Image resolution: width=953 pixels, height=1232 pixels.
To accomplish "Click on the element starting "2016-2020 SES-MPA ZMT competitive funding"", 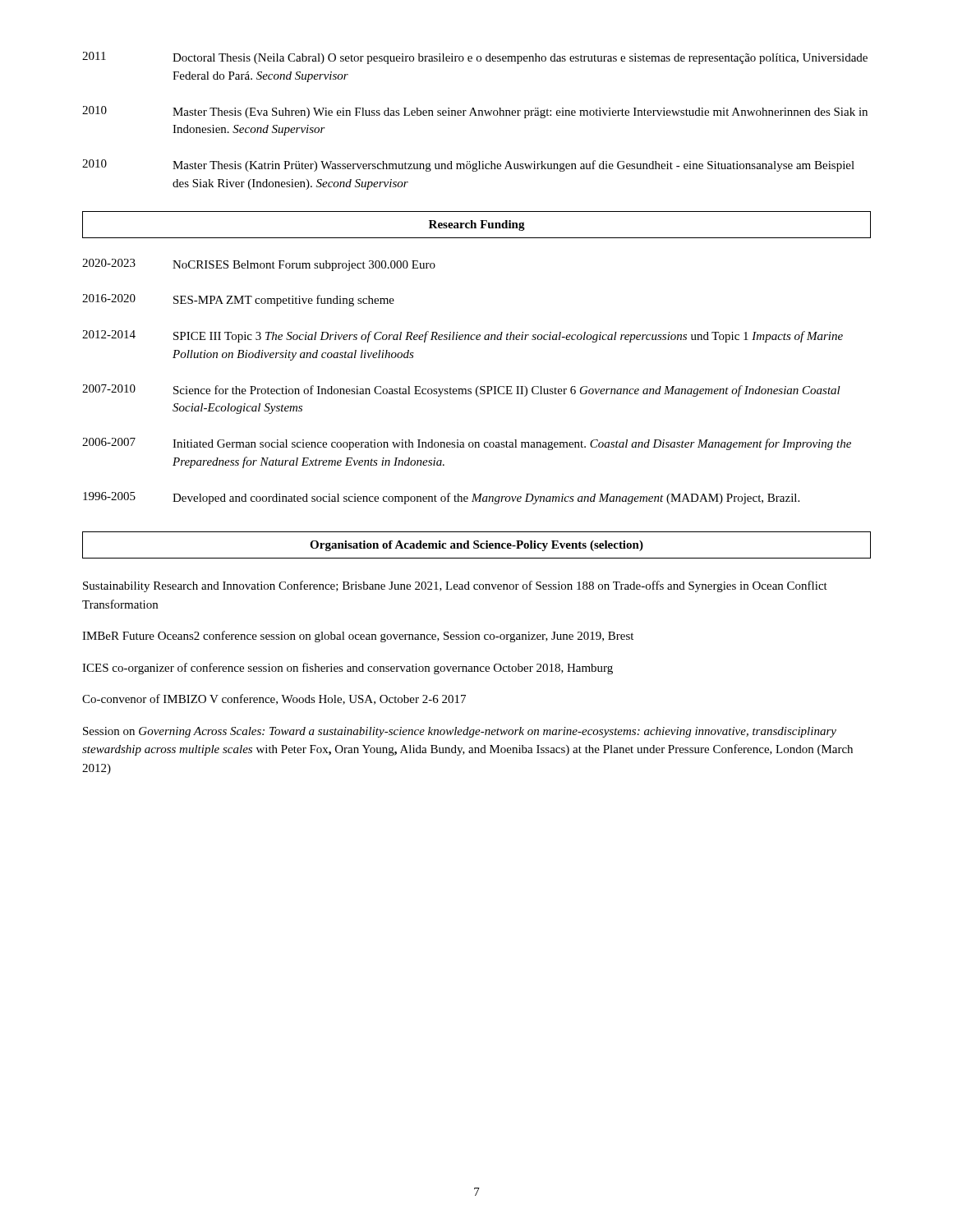I will coord(238,300).
